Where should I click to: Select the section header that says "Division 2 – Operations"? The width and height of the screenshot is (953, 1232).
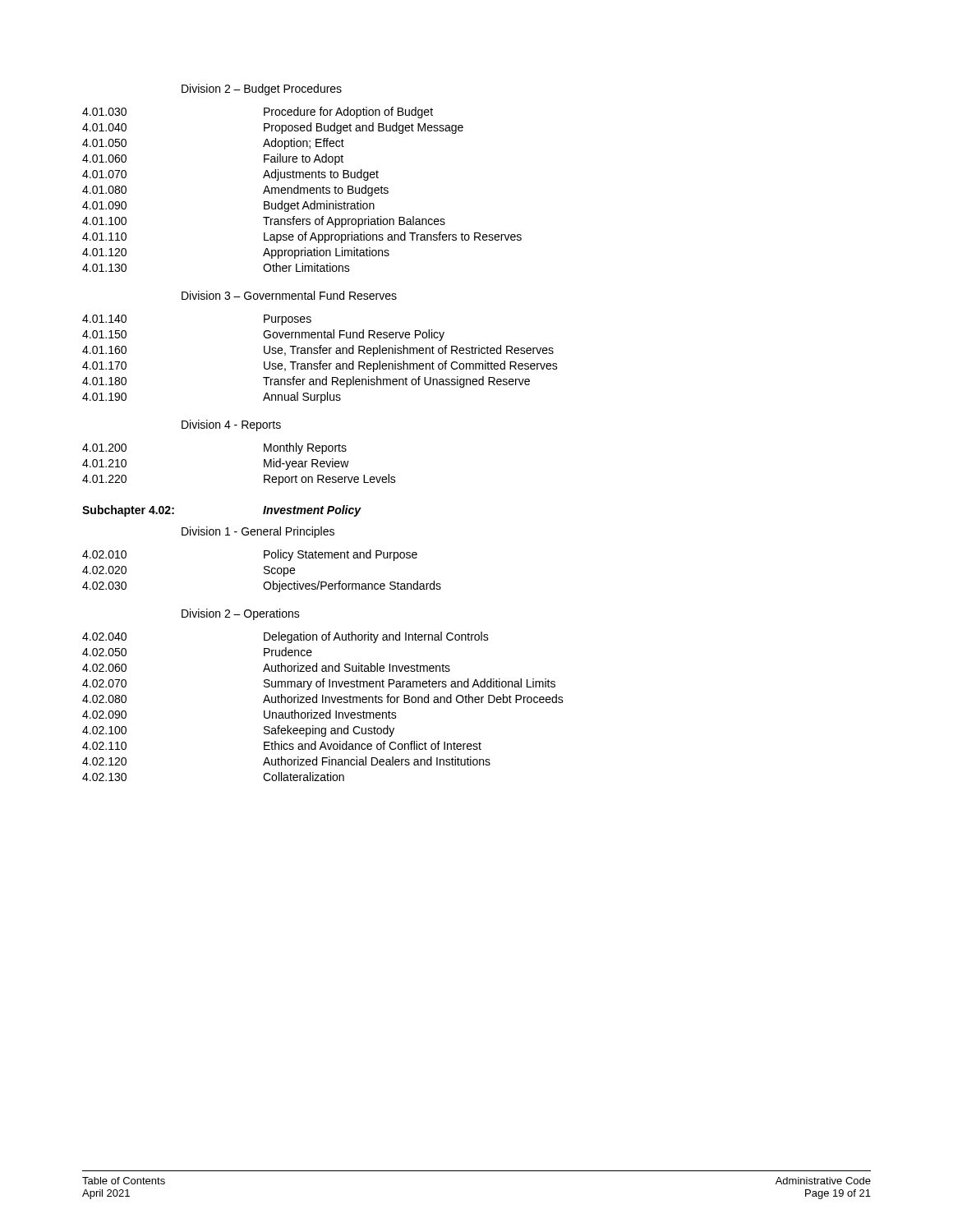(x=240, y=614)
